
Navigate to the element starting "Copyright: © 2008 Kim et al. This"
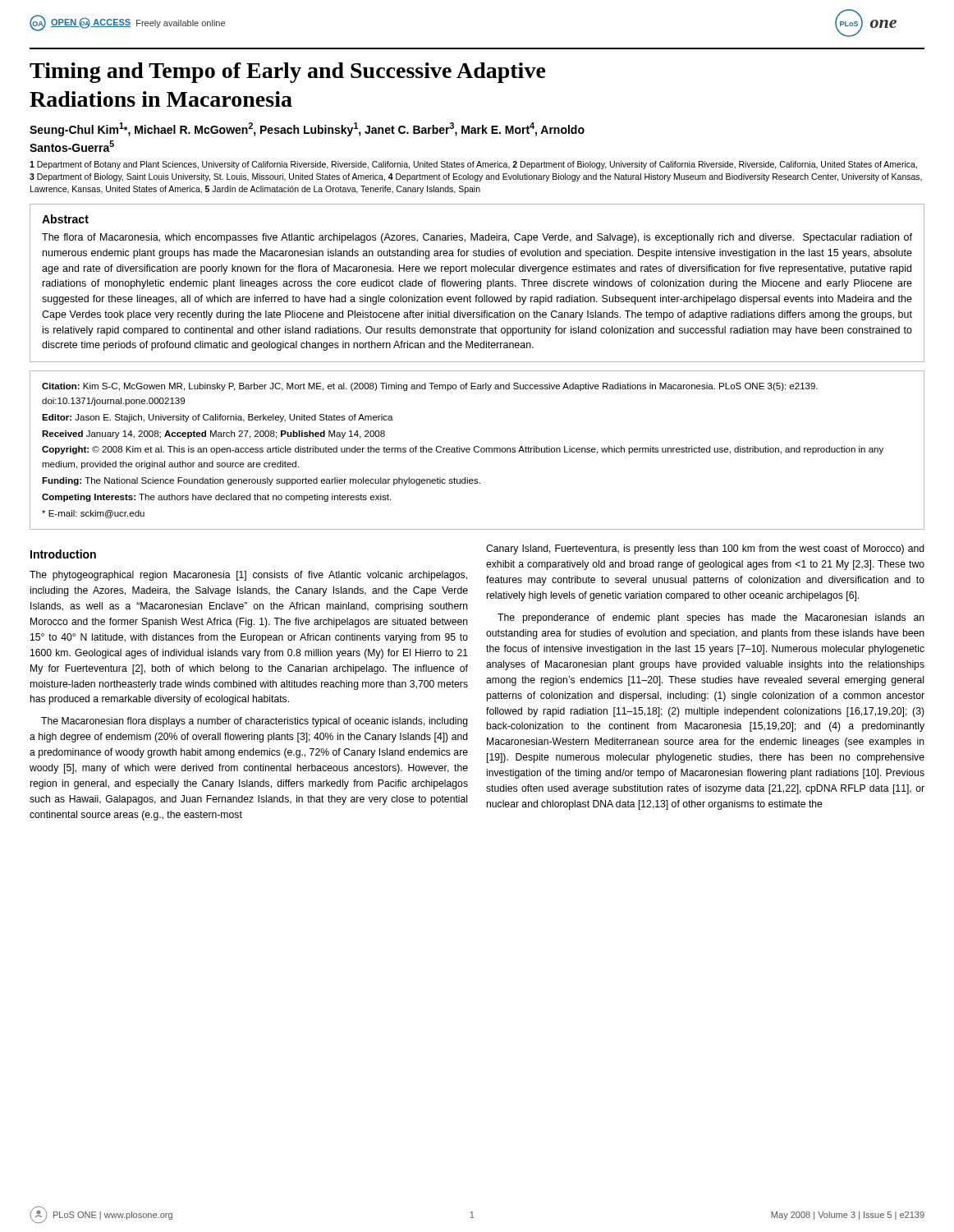[x=463, y=457]
